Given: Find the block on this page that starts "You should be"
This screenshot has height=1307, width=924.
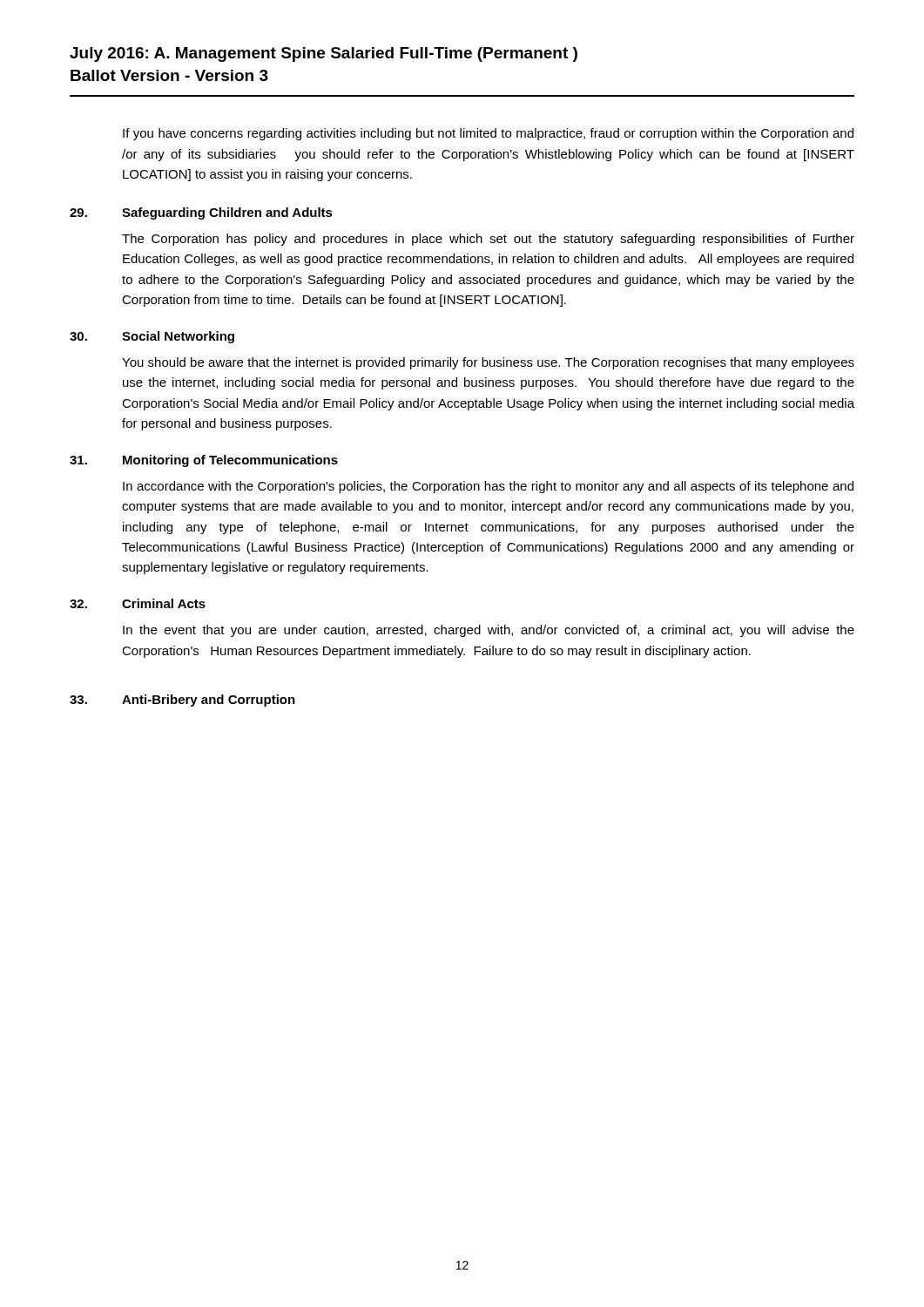Looking at the screenshot, I should pos(488,392).
